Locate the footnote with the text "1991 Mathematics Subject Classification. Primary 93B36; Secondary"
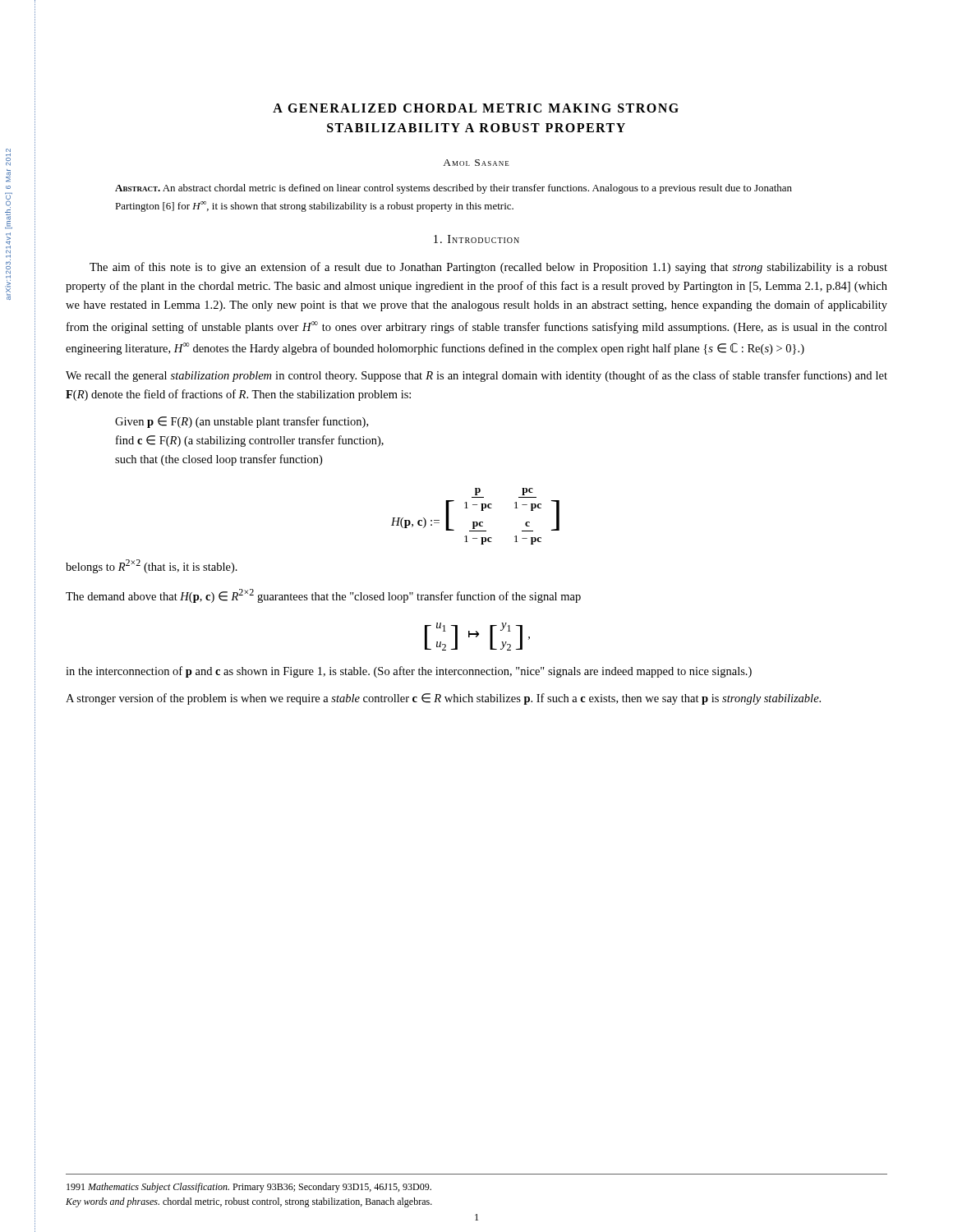Screen dimensions: 1232x953 click(249, 1194)
